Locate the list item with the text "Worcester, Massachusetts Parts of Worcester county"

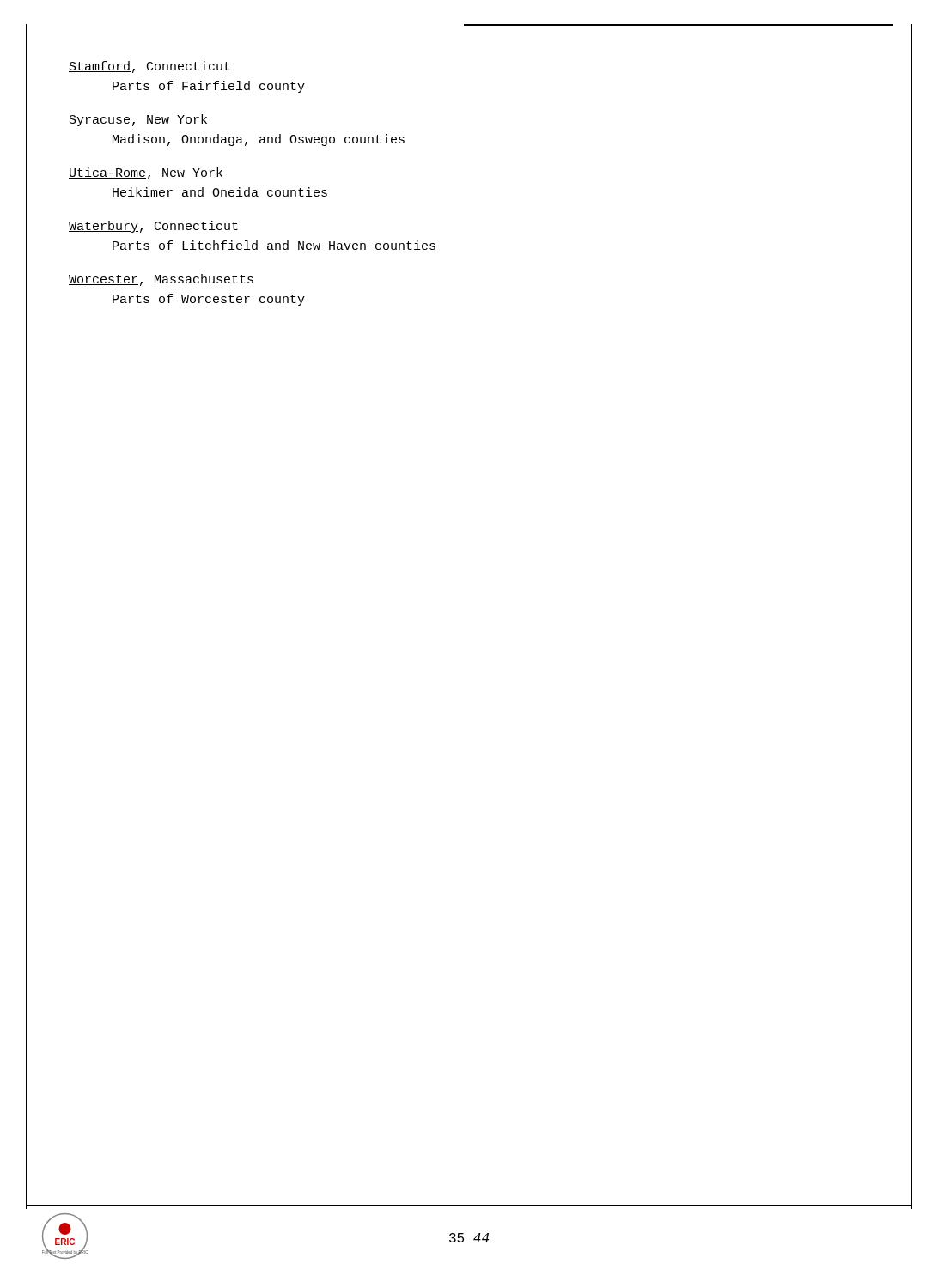pos(161,280)
